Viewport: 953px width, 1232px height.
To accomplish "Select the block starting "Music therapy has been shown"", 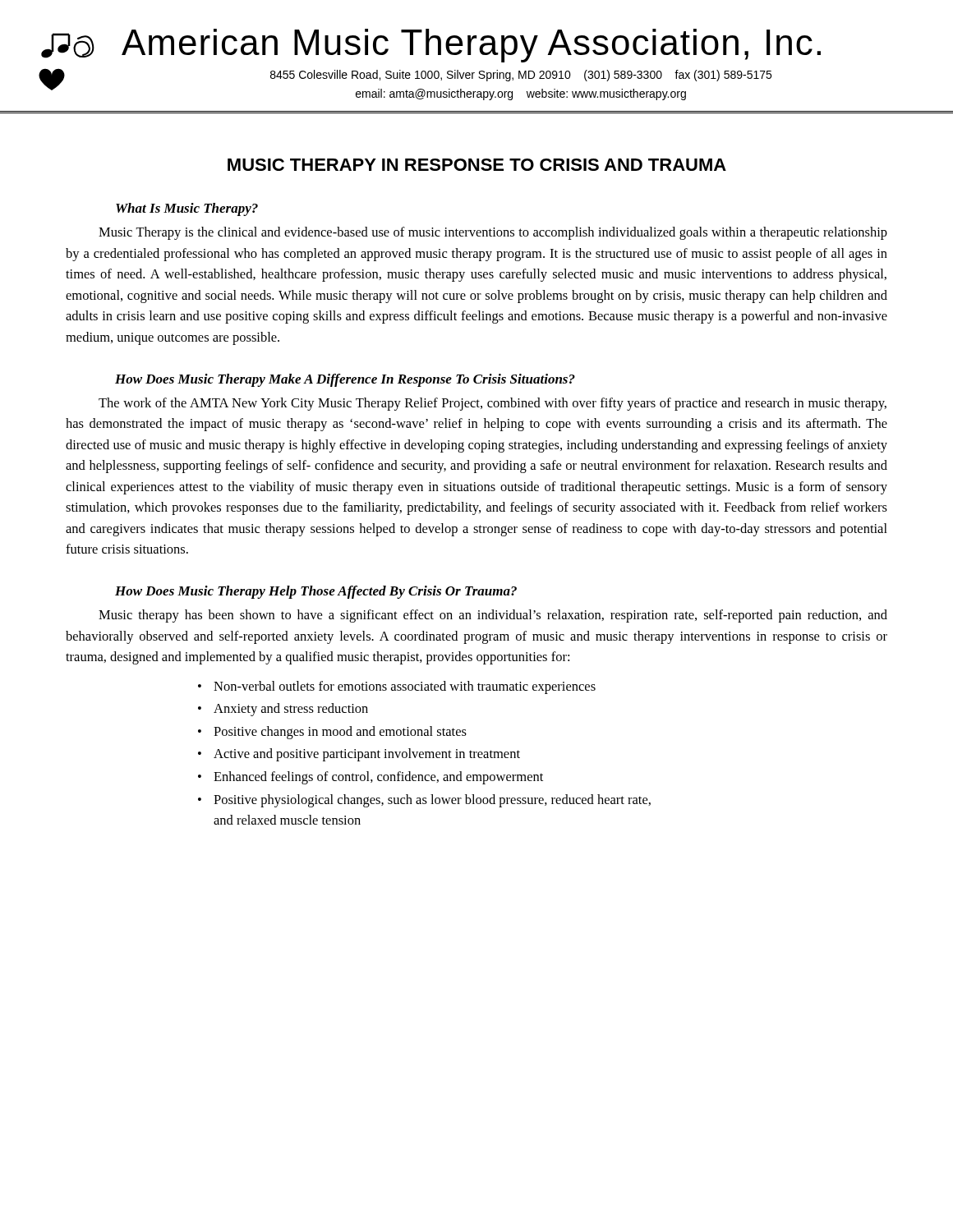I will (x=476, y=636).
